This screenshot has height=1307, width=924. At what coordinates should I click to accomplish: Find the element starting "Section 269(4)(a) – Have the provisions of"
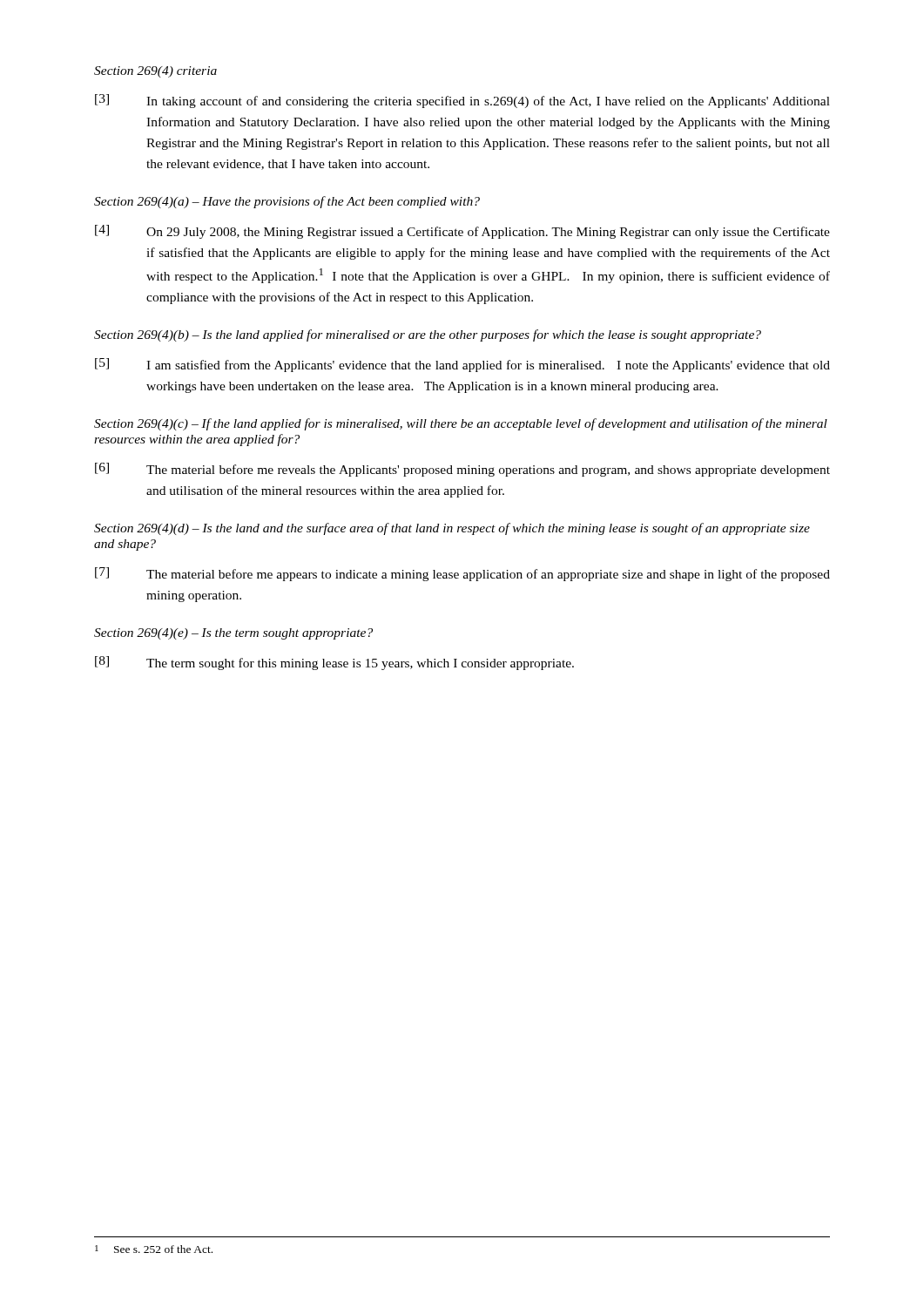coord(287,201)
